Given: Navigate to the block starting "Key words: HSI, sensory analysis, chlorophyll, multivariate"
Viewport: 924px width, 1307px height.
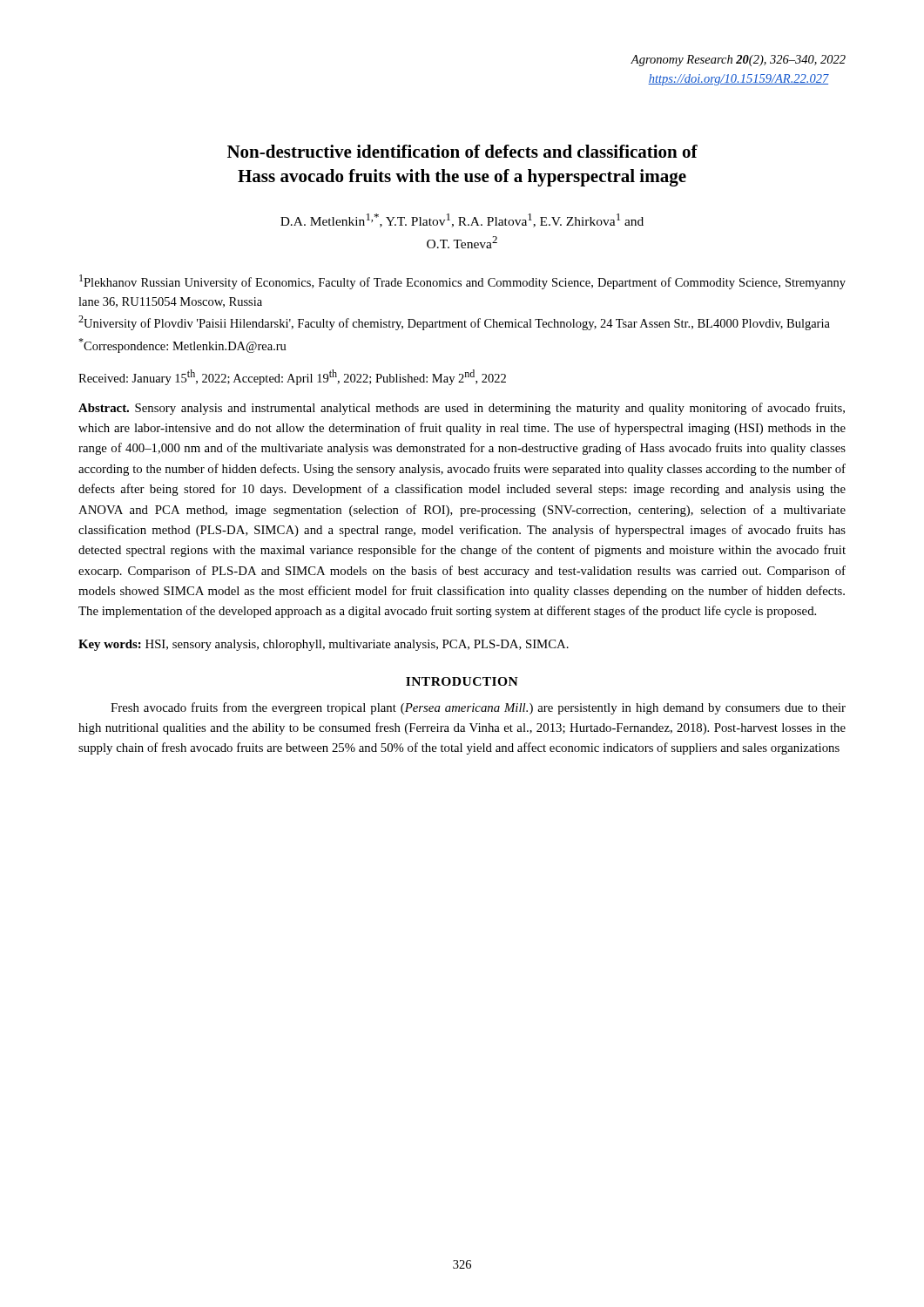Looking at the screenshot, I should coord(324,644).
